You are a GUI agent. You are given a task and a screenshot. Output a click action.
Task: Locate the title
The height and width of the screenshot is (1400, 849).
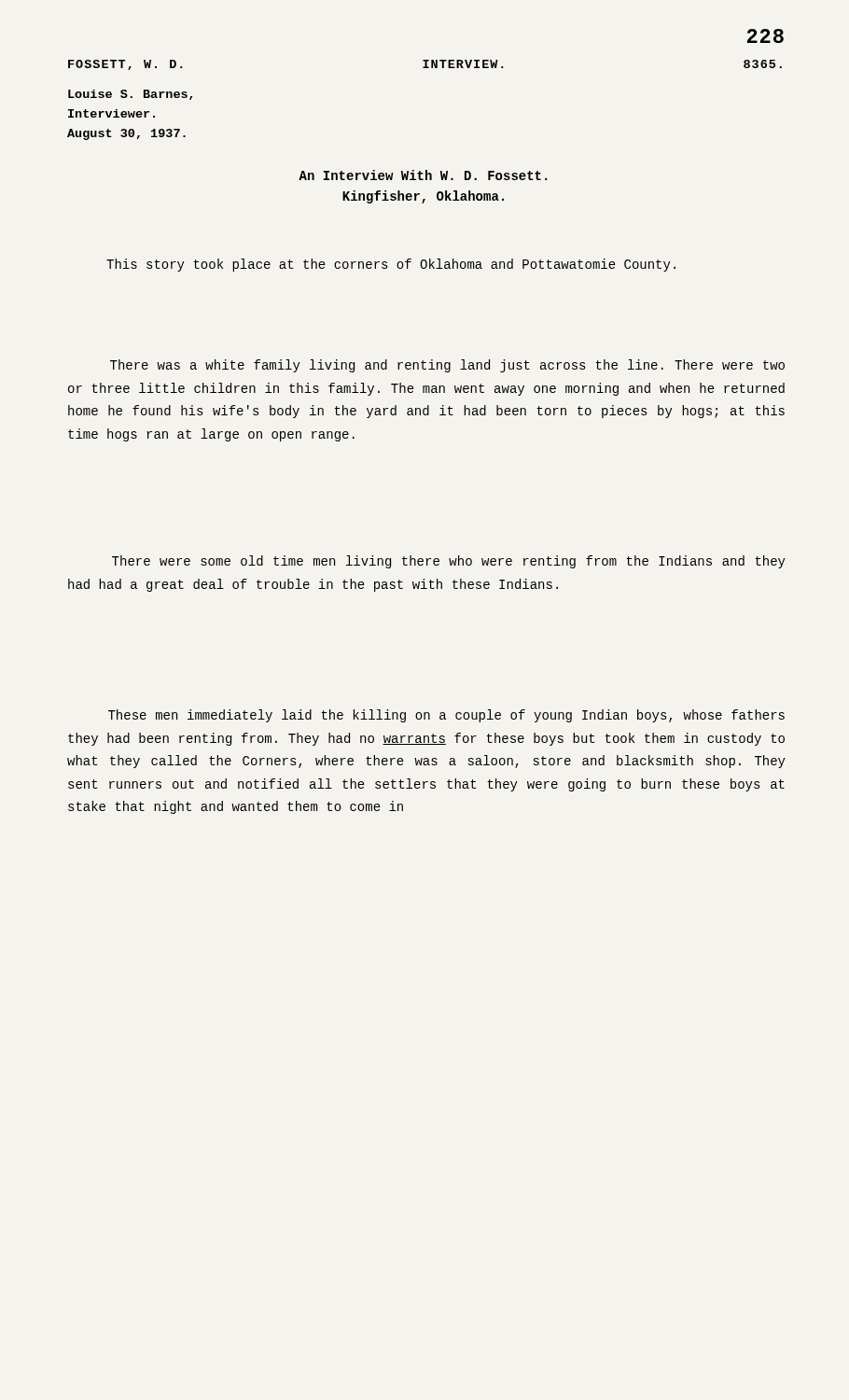coord(424,187)
